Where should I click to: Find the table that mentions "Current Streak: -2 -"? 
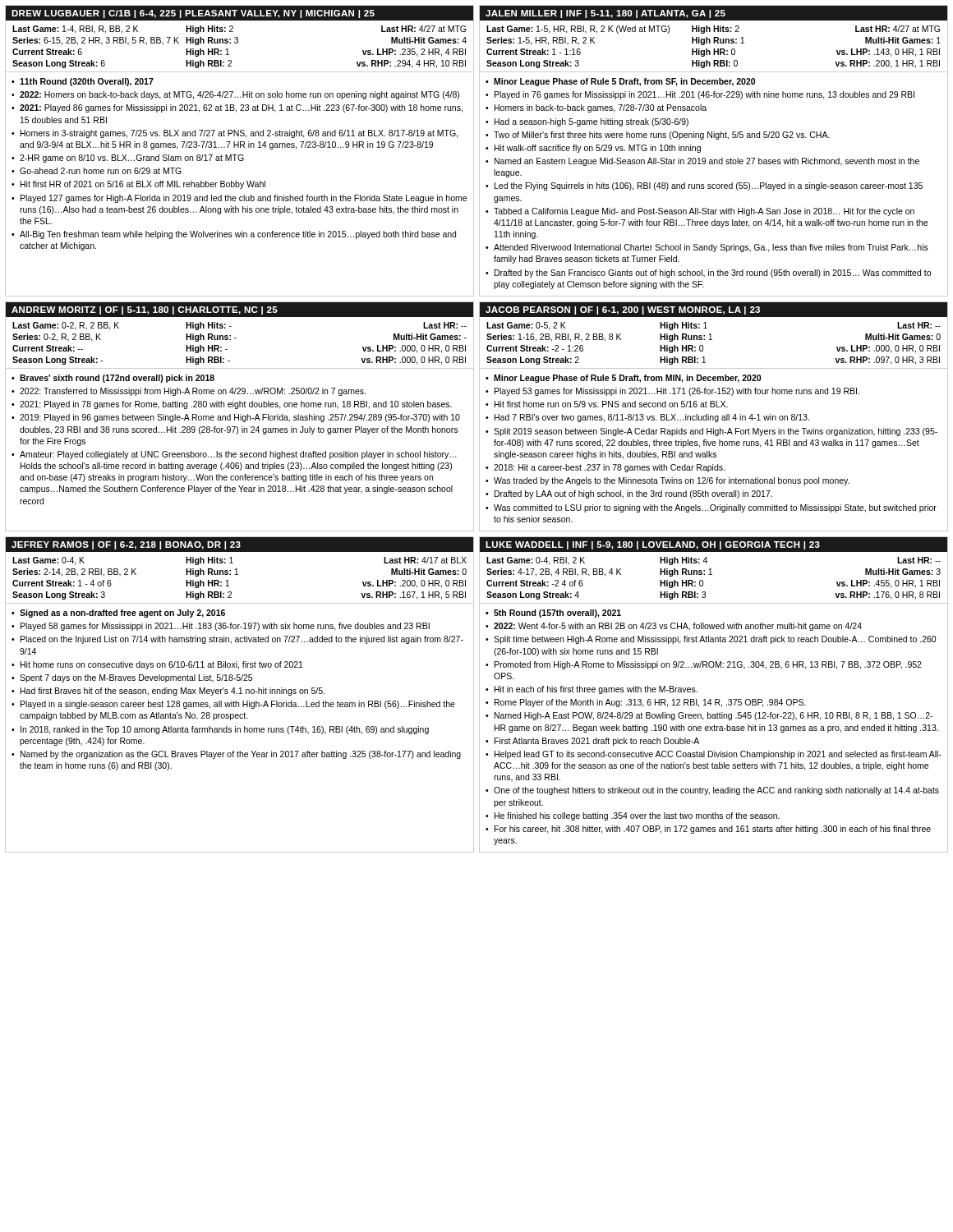[714, 343]
